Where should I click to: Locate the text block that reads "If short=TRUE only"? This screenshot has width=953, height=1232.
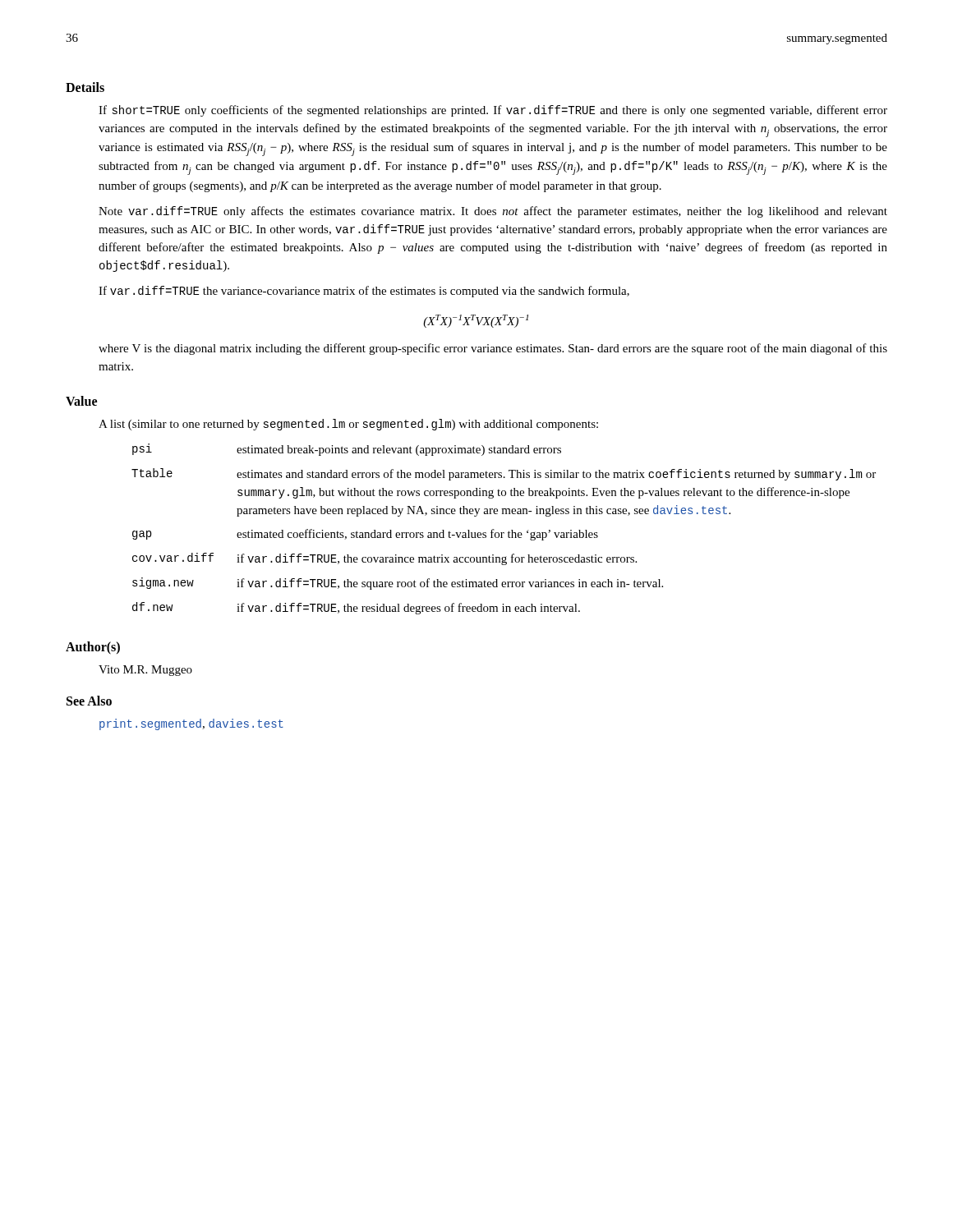pyautogui.click(x=493, y=148)
